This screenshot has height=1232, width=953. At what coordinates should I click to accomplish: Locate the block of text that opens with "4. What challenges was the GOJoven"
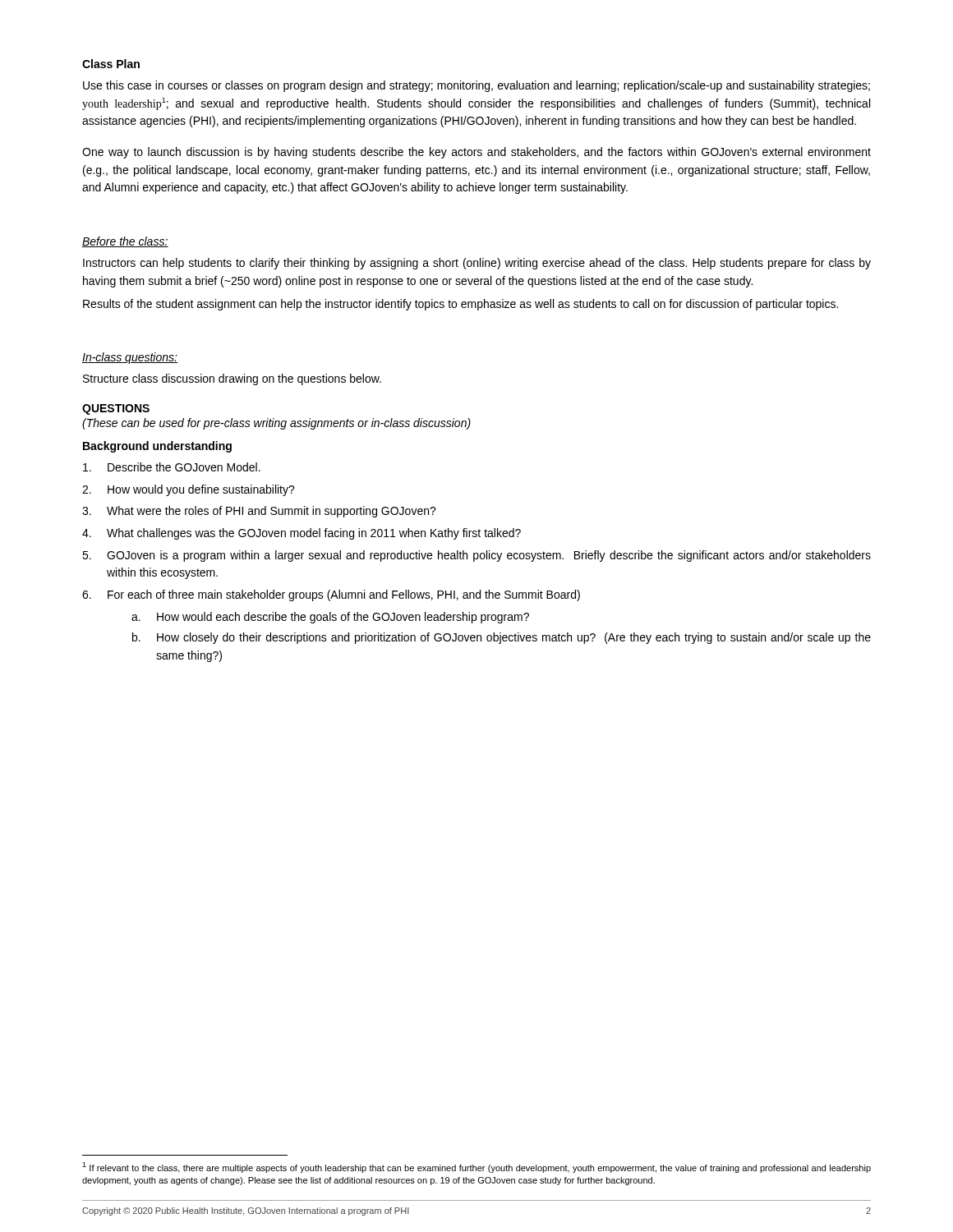click(x=476, y=534)
